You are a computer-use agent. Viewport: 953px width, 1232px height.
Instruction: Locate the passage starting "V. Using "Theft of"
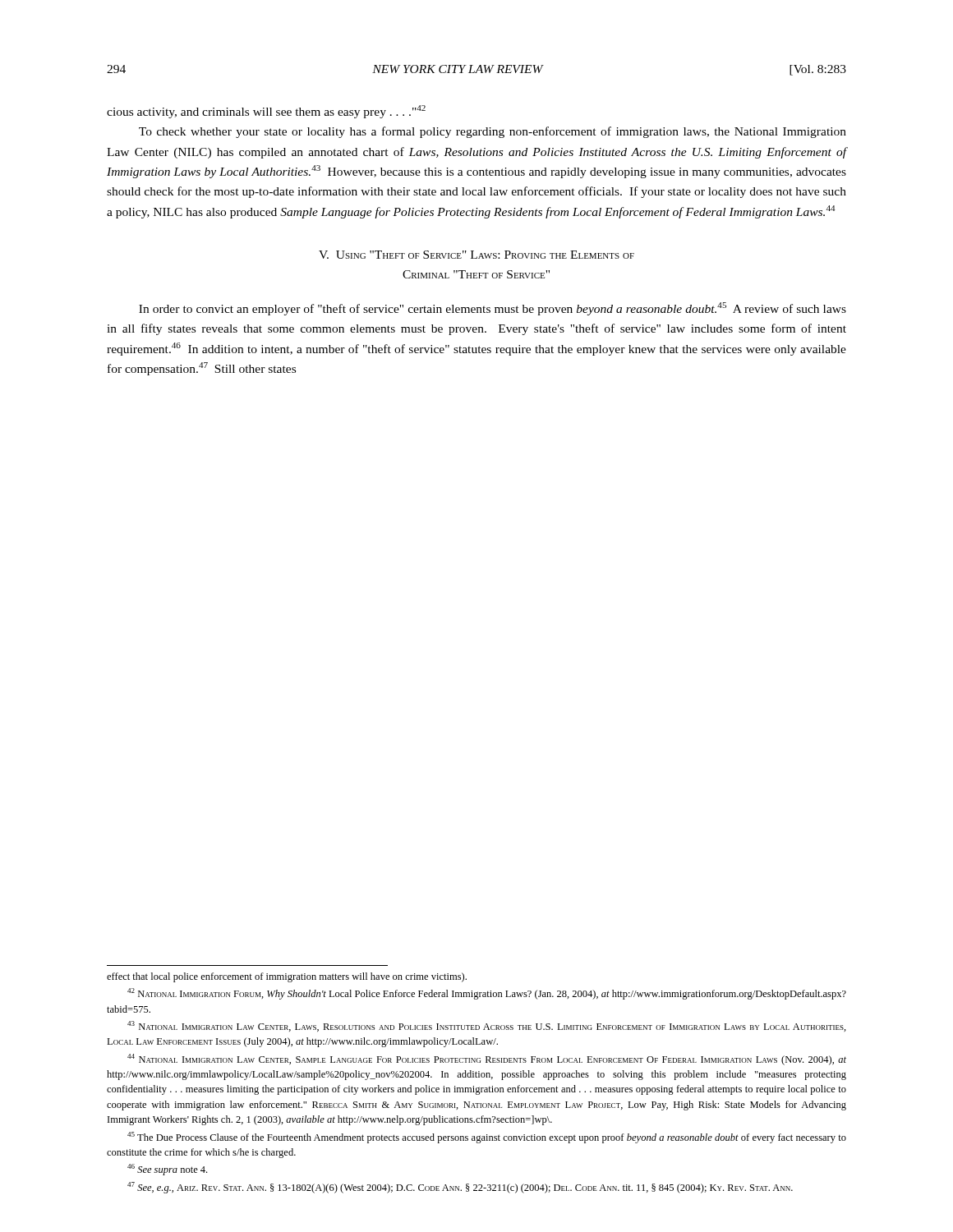coord(476,264)
